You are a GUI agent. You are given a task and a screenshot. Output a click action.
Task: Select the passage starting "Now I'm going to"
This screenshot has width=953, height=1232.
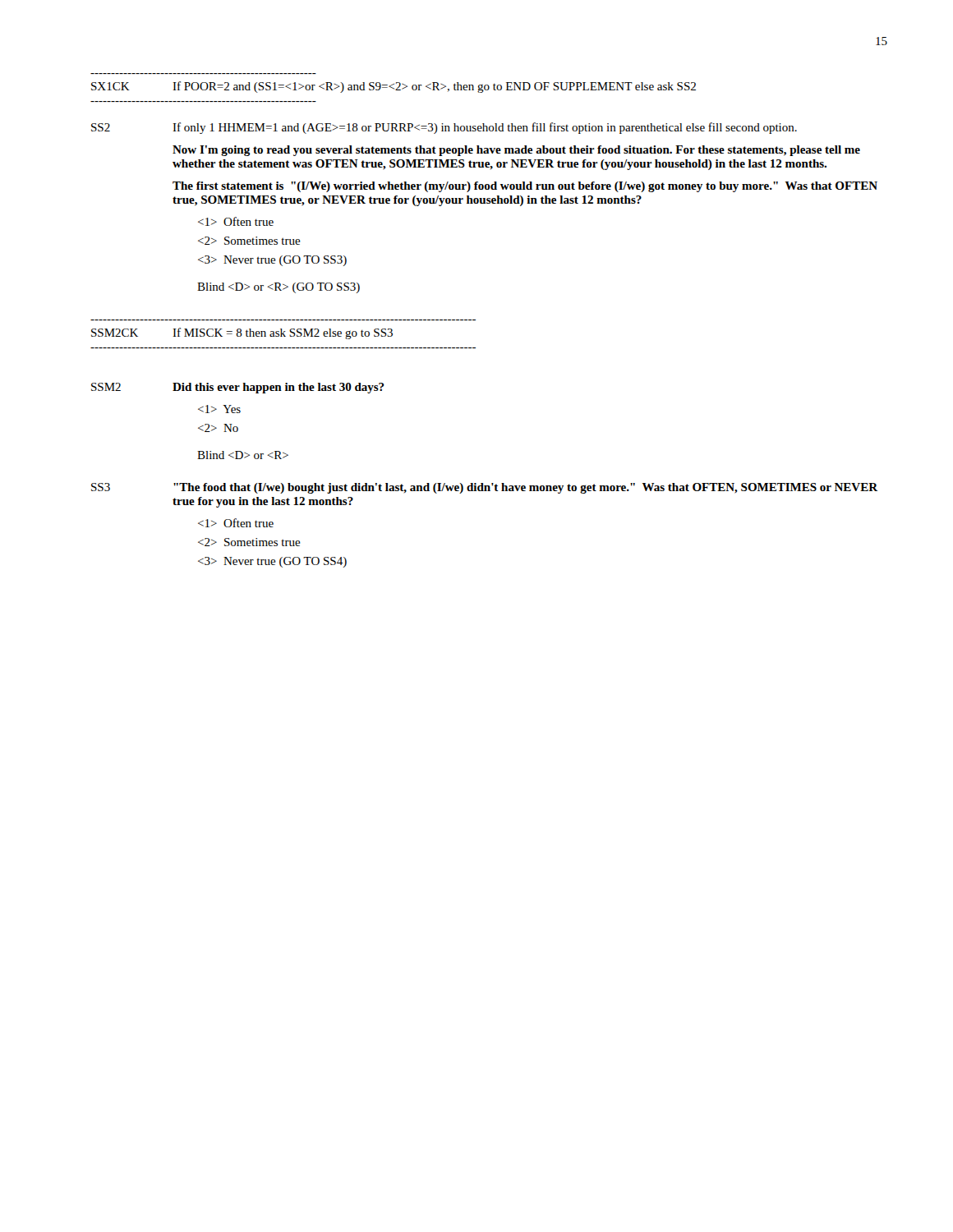click(516, 156)
